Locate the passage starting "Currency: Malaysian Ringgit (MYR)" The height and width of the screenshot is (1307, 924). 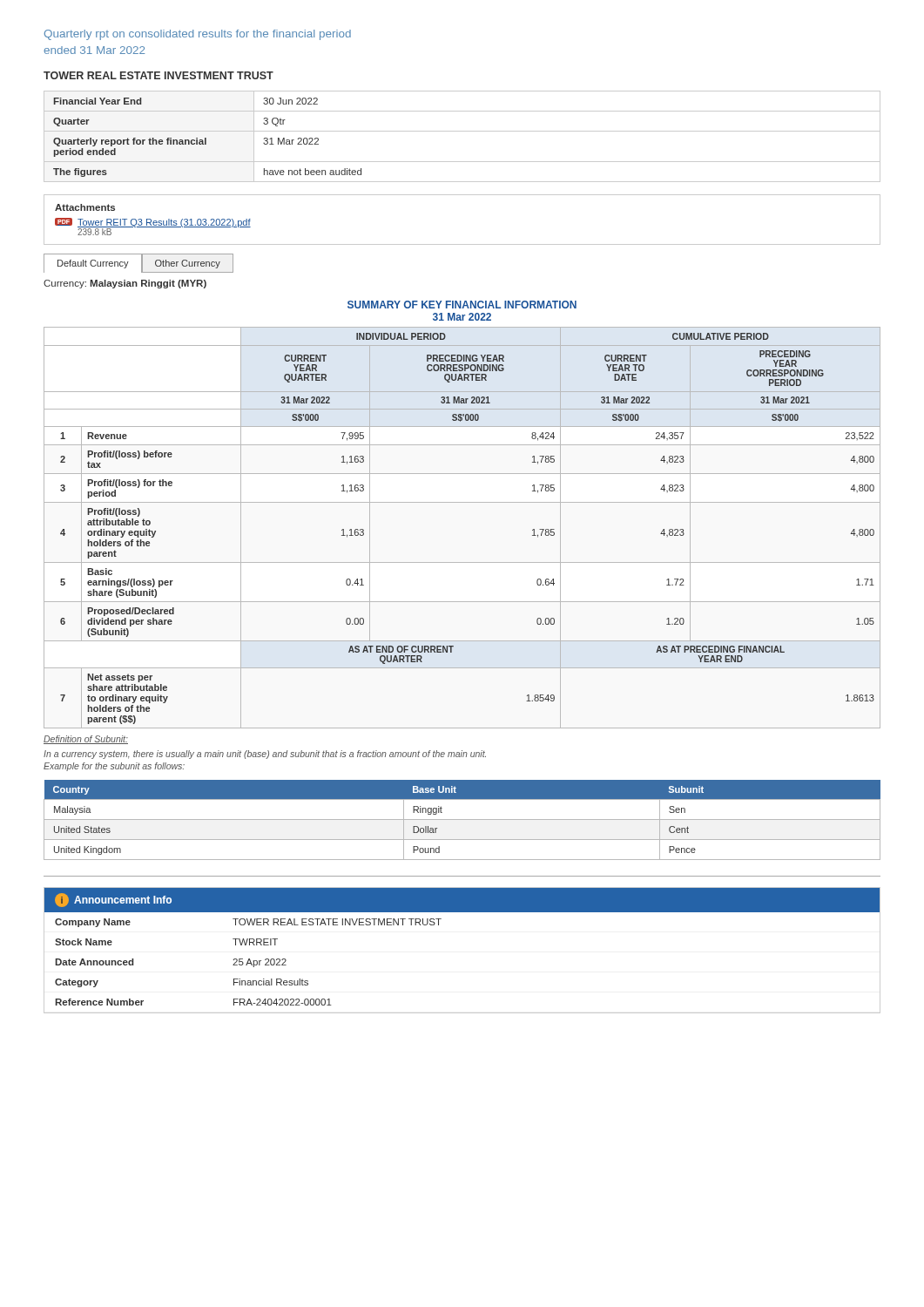click(125, 283)
